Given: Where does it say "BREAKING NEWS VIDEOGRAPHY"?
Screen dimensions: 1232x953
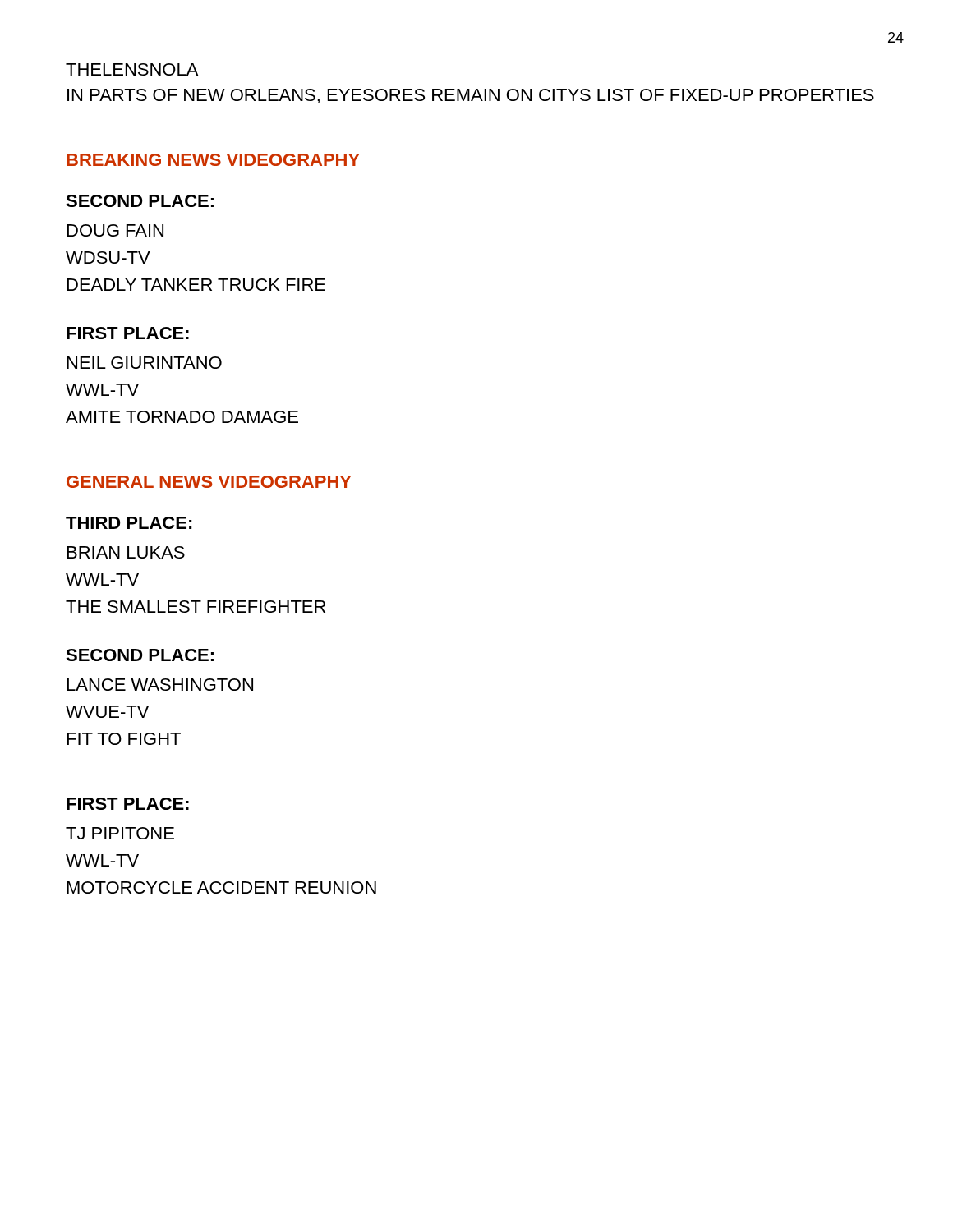Looking at the screenshot, I should pyautogui.click(x=213, y=159).
